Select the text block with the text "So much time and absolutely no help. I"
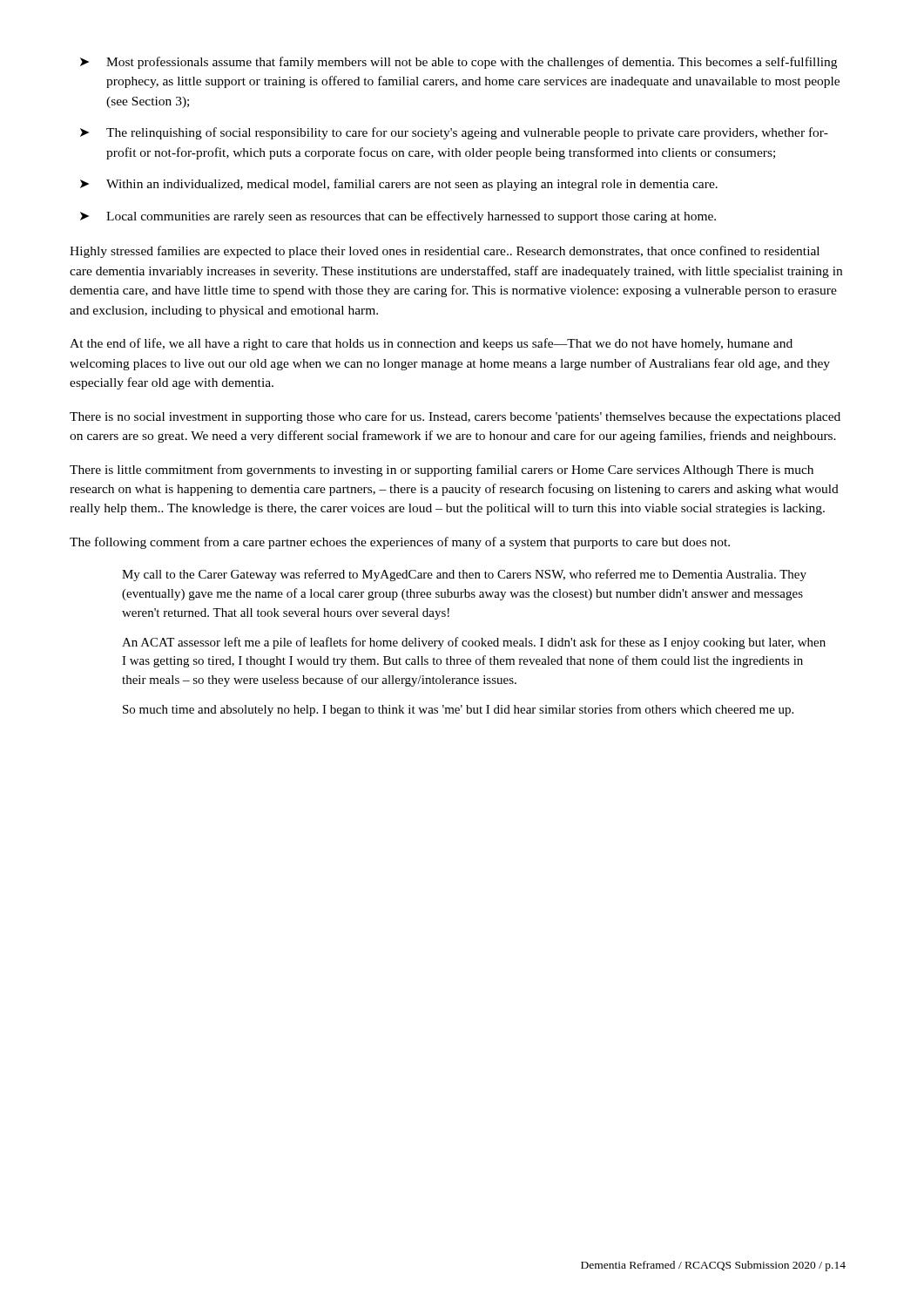This screenshot has width=924, height=1307. click(458, 709)
